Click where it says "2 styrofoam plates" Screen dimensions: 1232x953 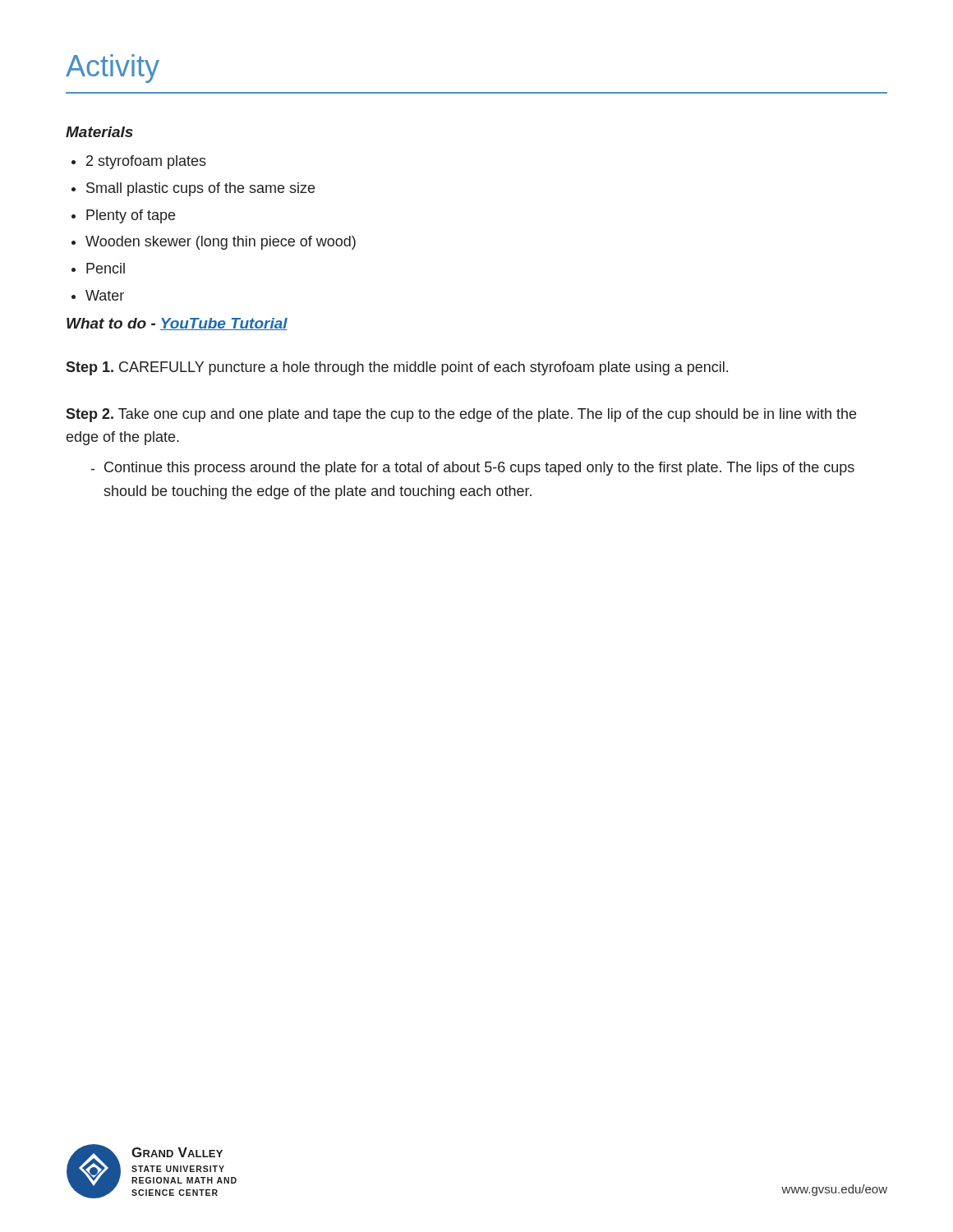tap(146, 162)
